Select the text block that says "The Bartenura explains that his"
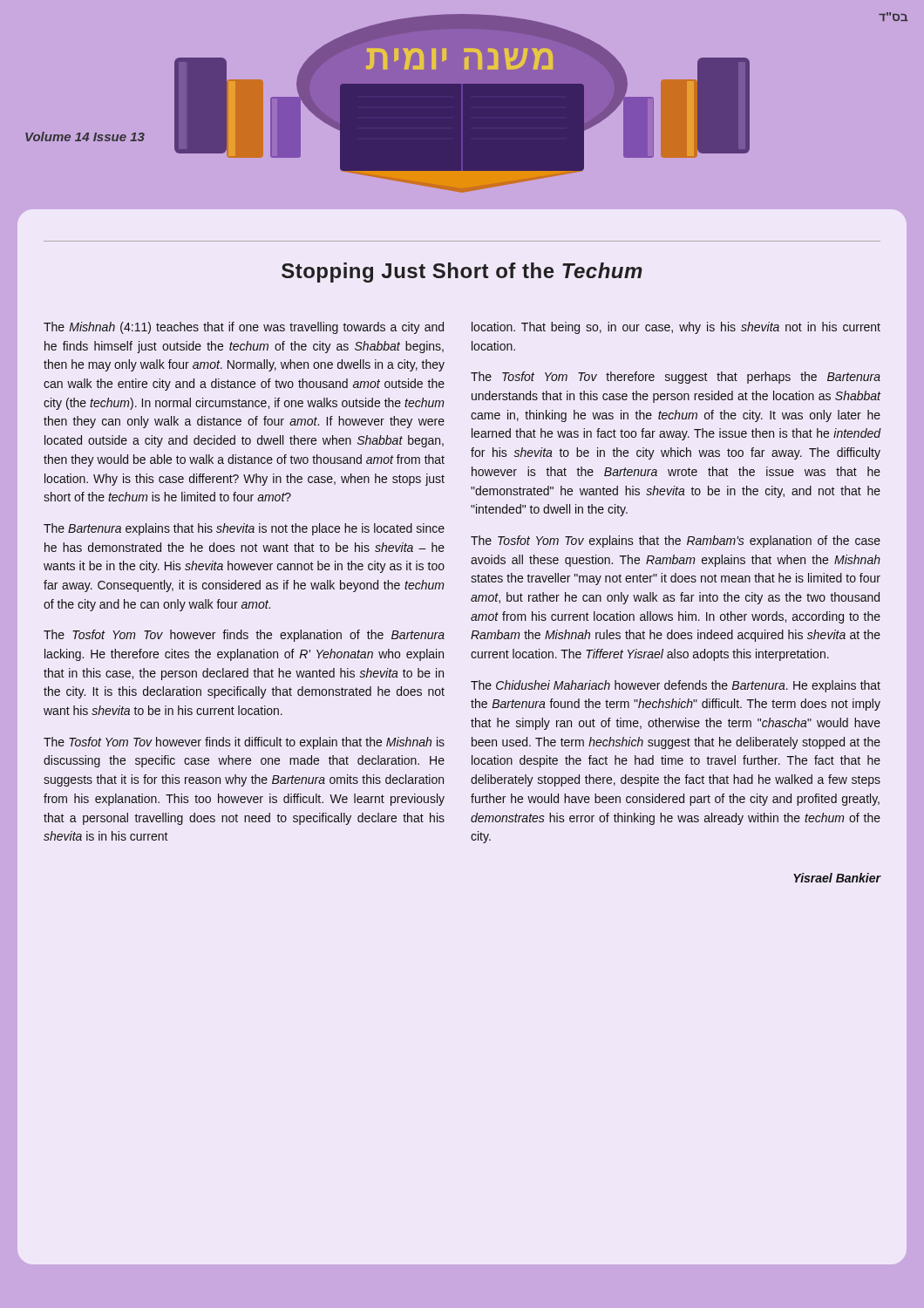 click(x=244, y=566)
